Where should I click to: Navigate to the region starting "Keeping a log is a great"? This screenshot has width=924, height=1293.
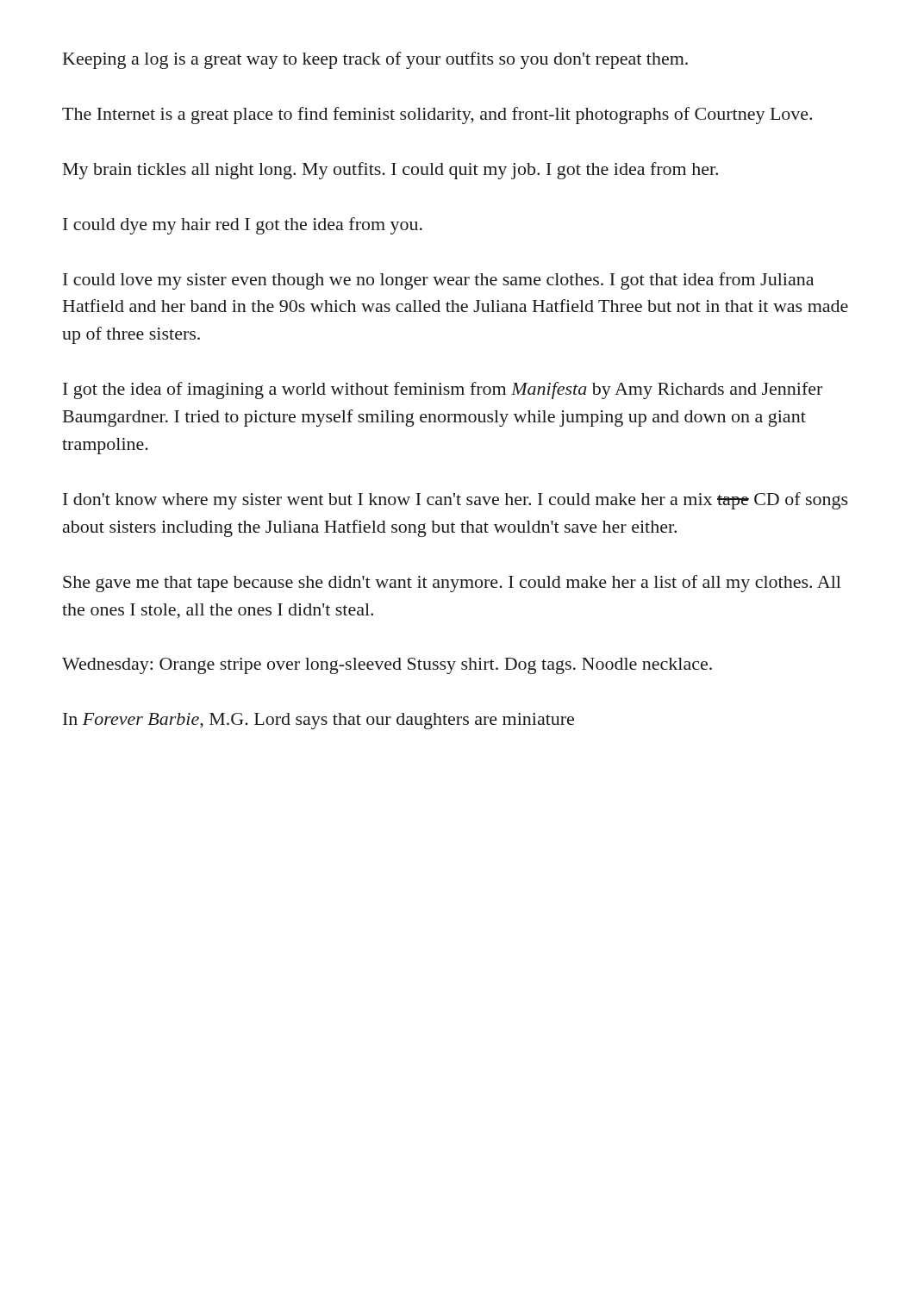pos(376,58)
